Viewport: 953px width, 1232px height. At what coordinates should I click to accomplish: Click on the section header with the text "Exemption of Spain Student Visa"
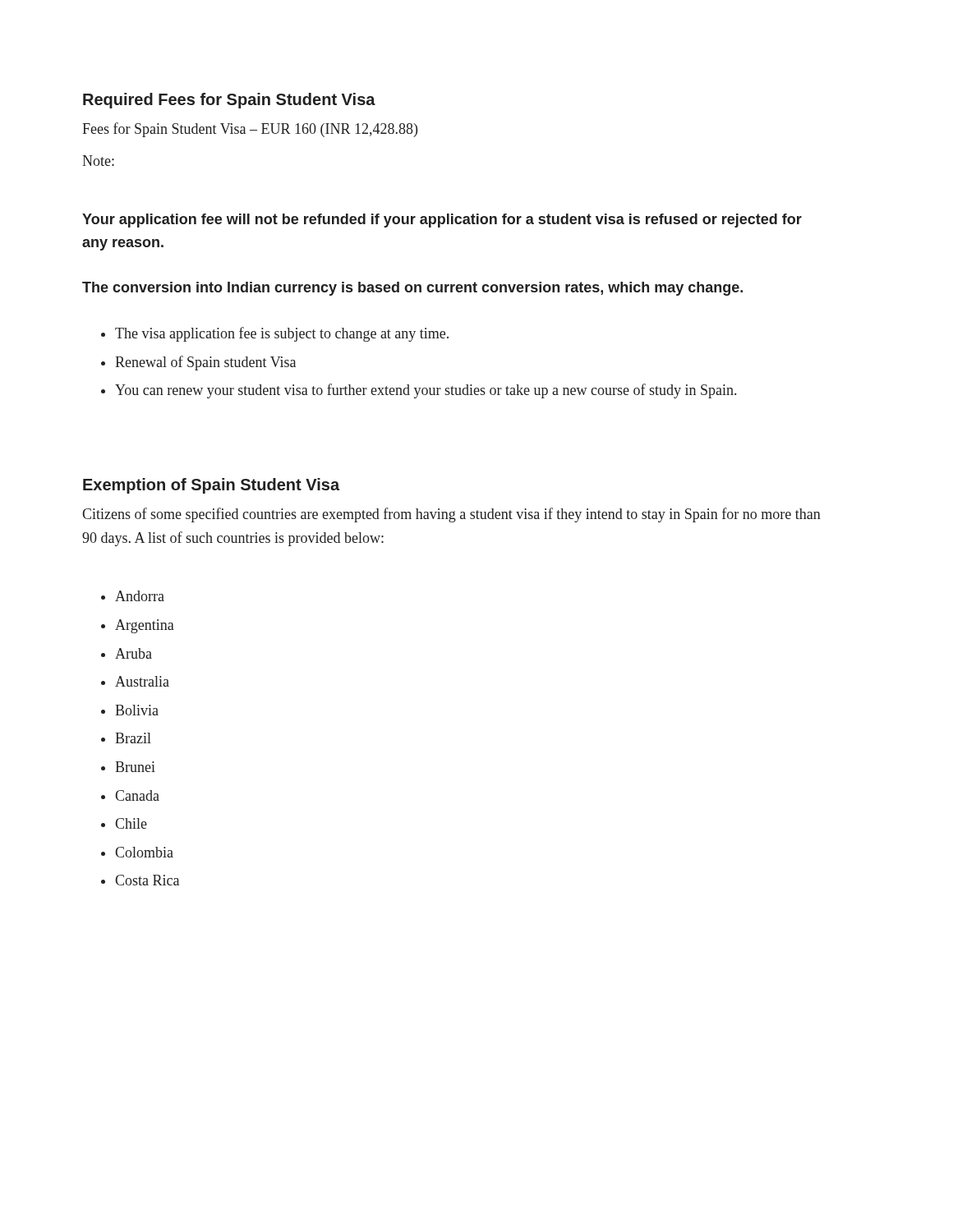[x=211, y=484]
